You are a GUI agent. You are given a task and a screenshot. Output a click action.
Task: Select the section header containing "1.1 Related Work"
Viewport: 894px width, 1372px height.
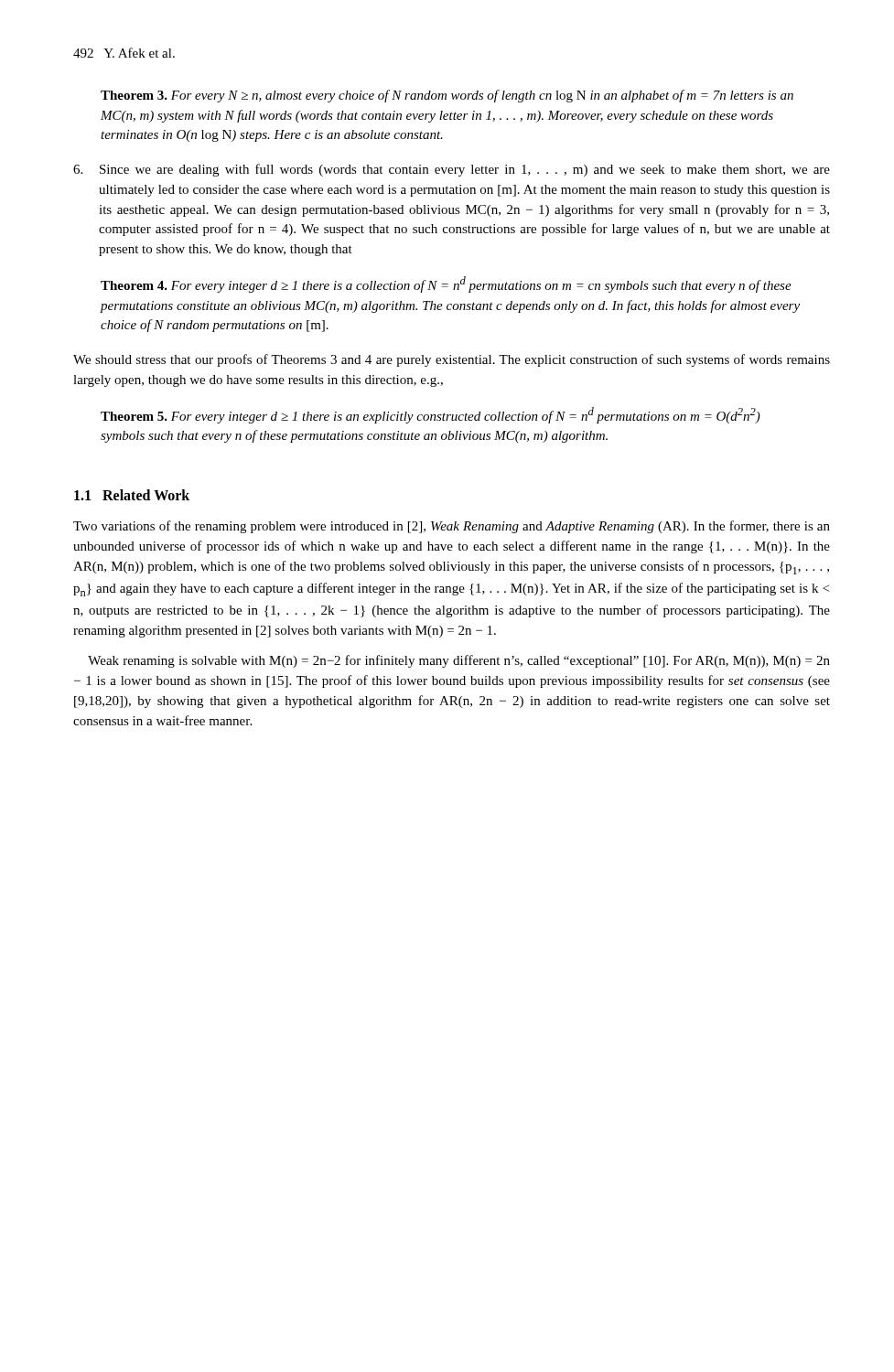click(x=131, y=495)
